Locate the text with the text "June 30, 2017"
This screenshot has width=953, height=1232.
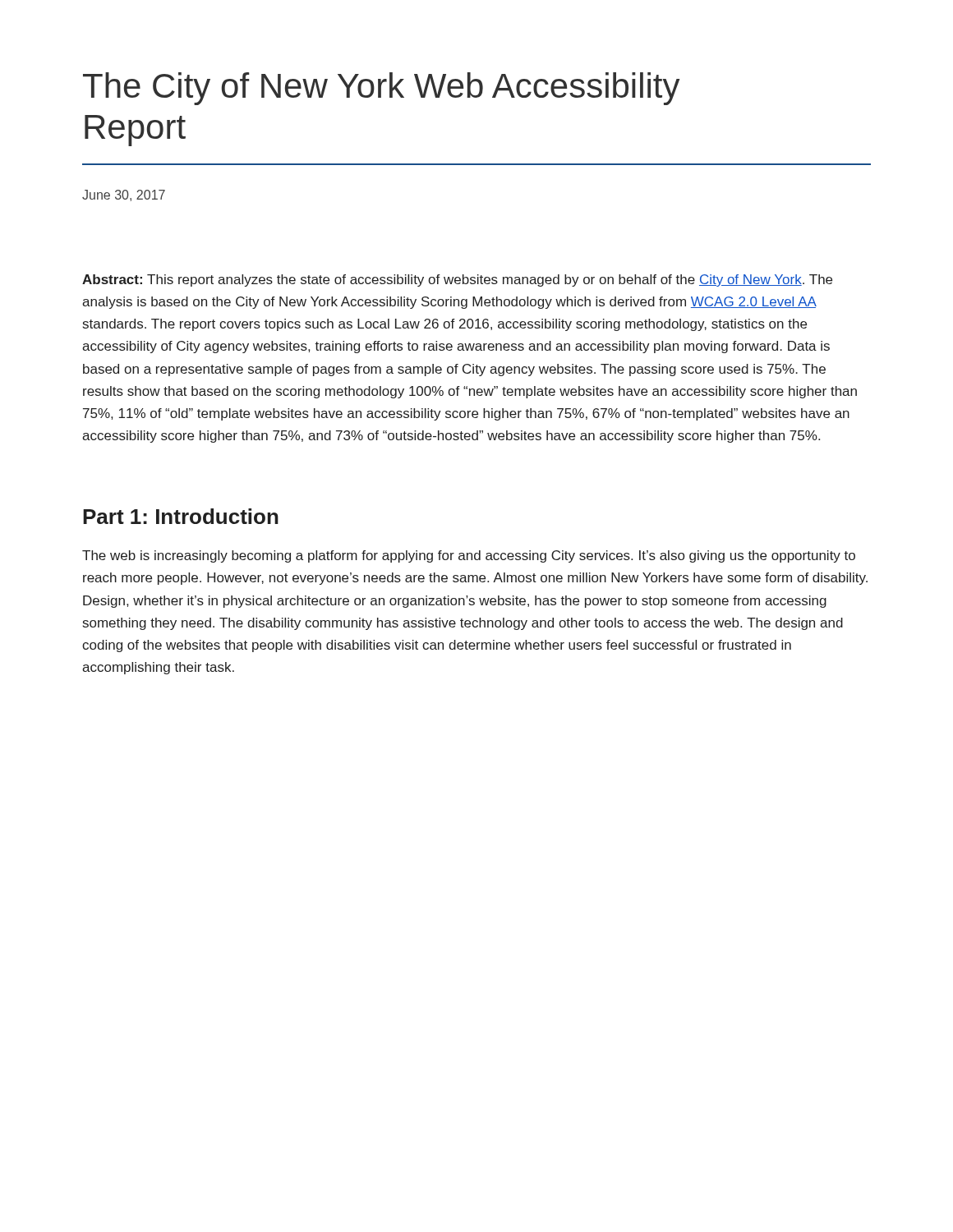click(124, 195)
